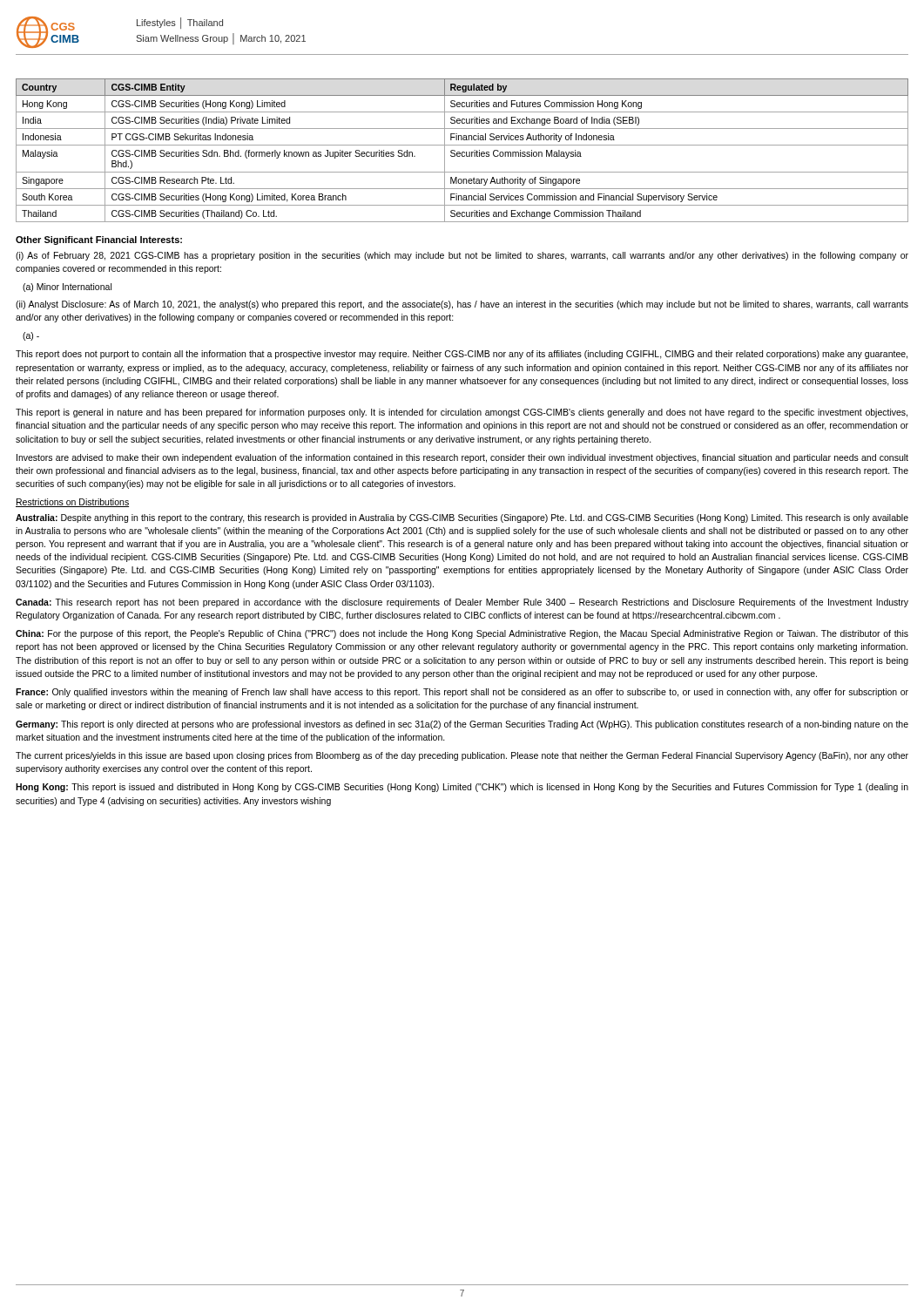Select the text starting "(a) Minor International"
Viewport: 924px width, 1307px height.
(x=67, y=287)
